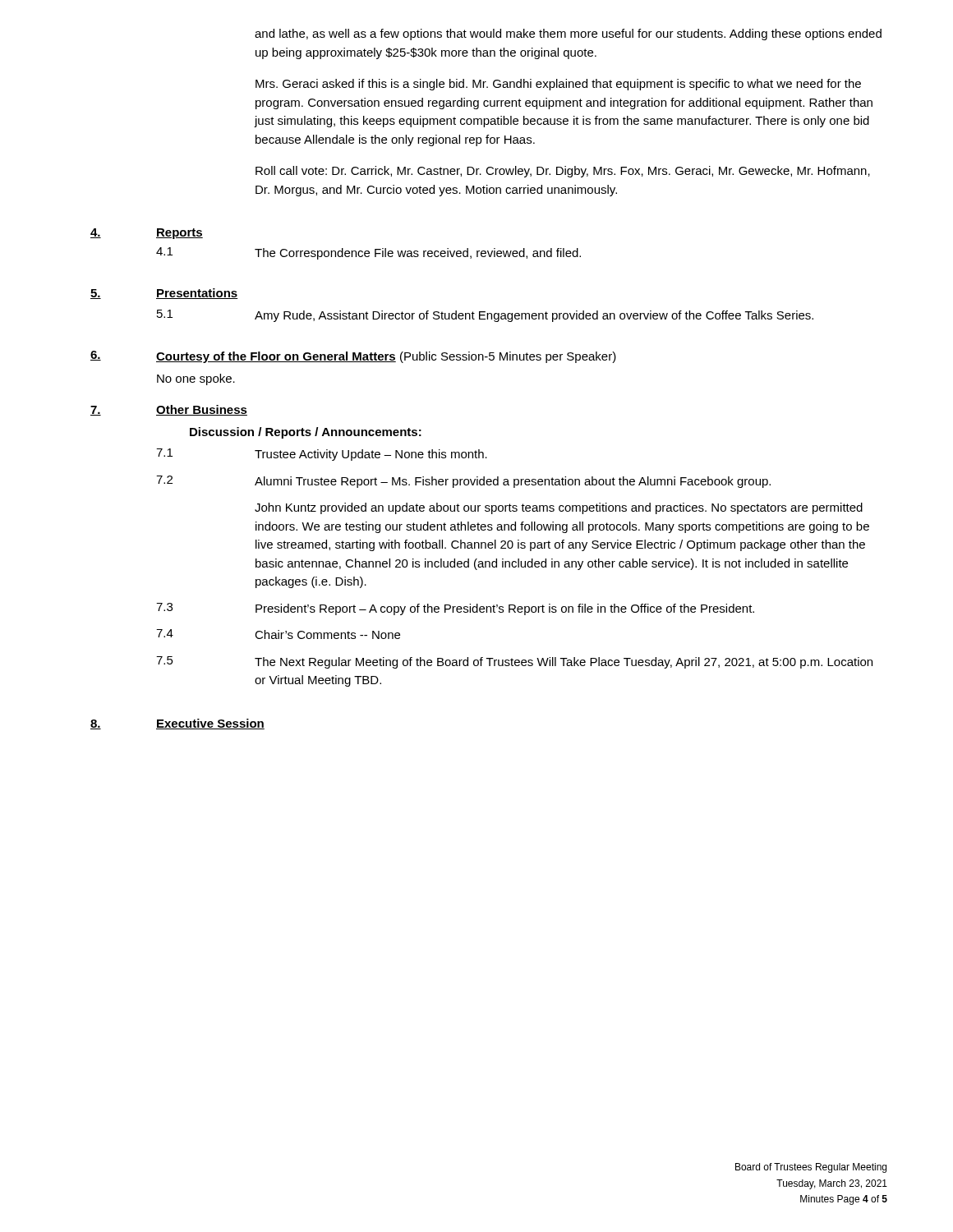953x1232 pixels.
Task: Click on the element starting "4. Reports"
Action: click(x=147, y=232)
